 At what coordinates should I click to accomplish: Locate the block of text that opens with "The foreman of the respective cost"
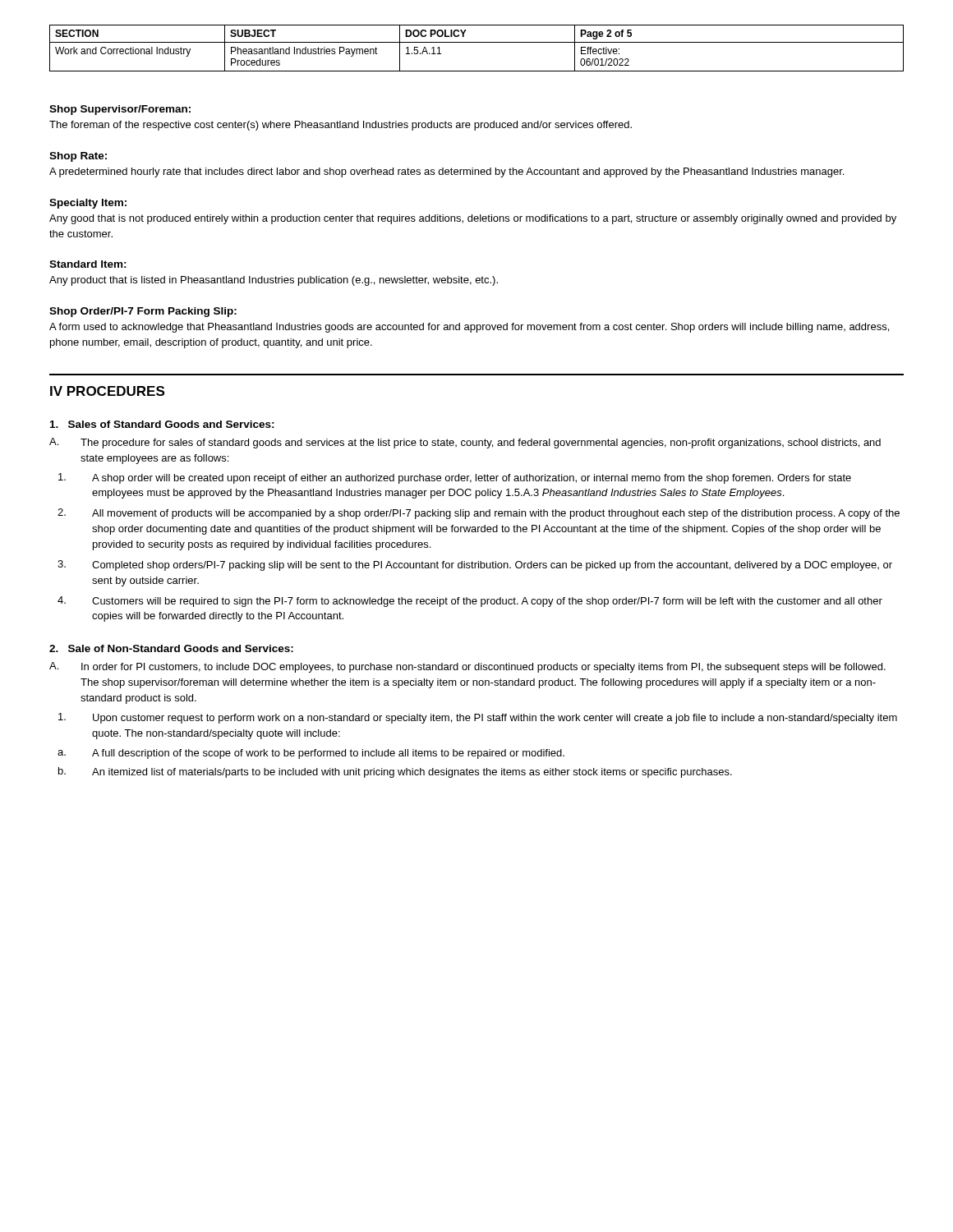[476, 125]
